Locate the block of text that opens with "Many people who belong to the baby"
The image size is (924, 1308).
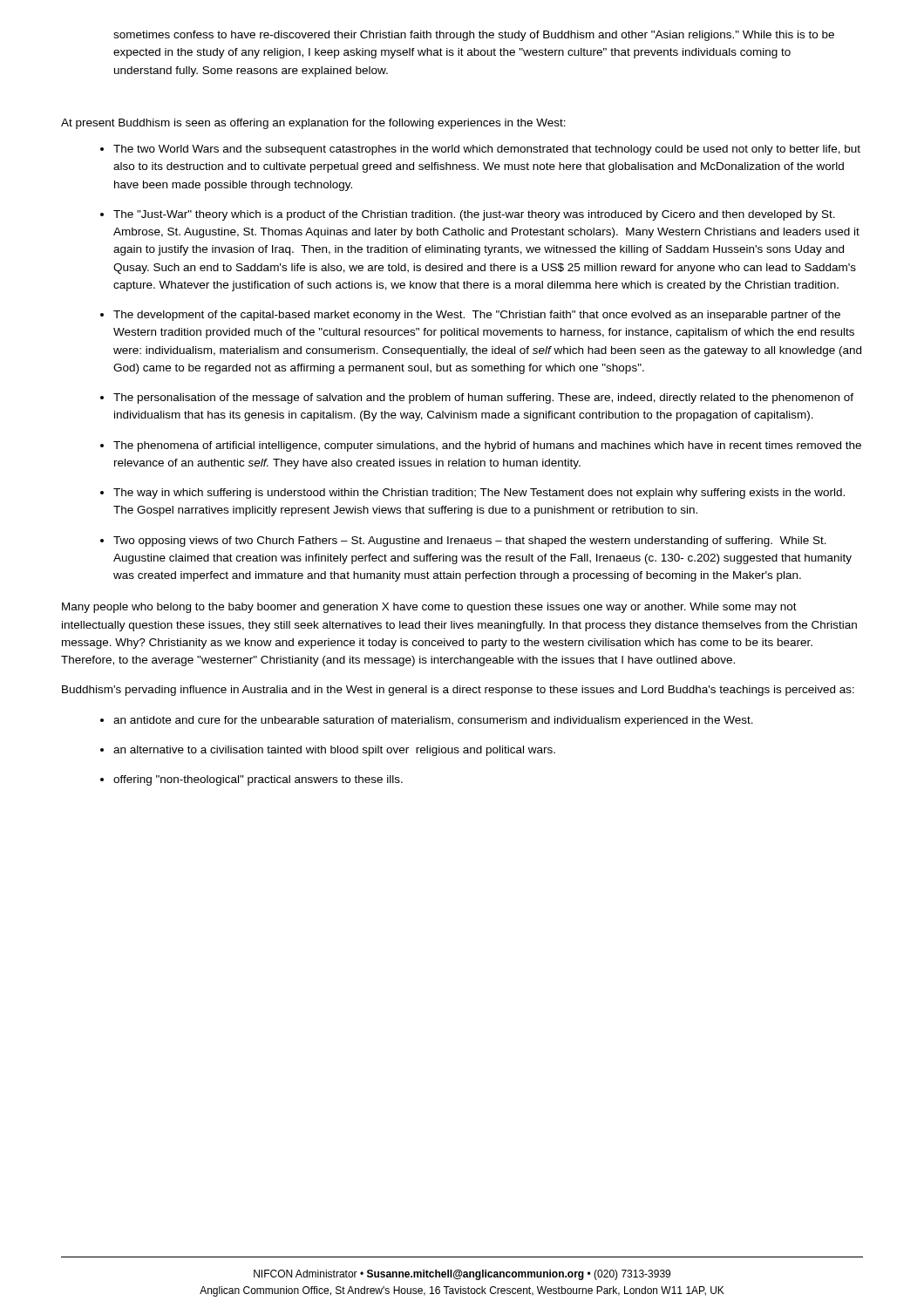[459, 633]
